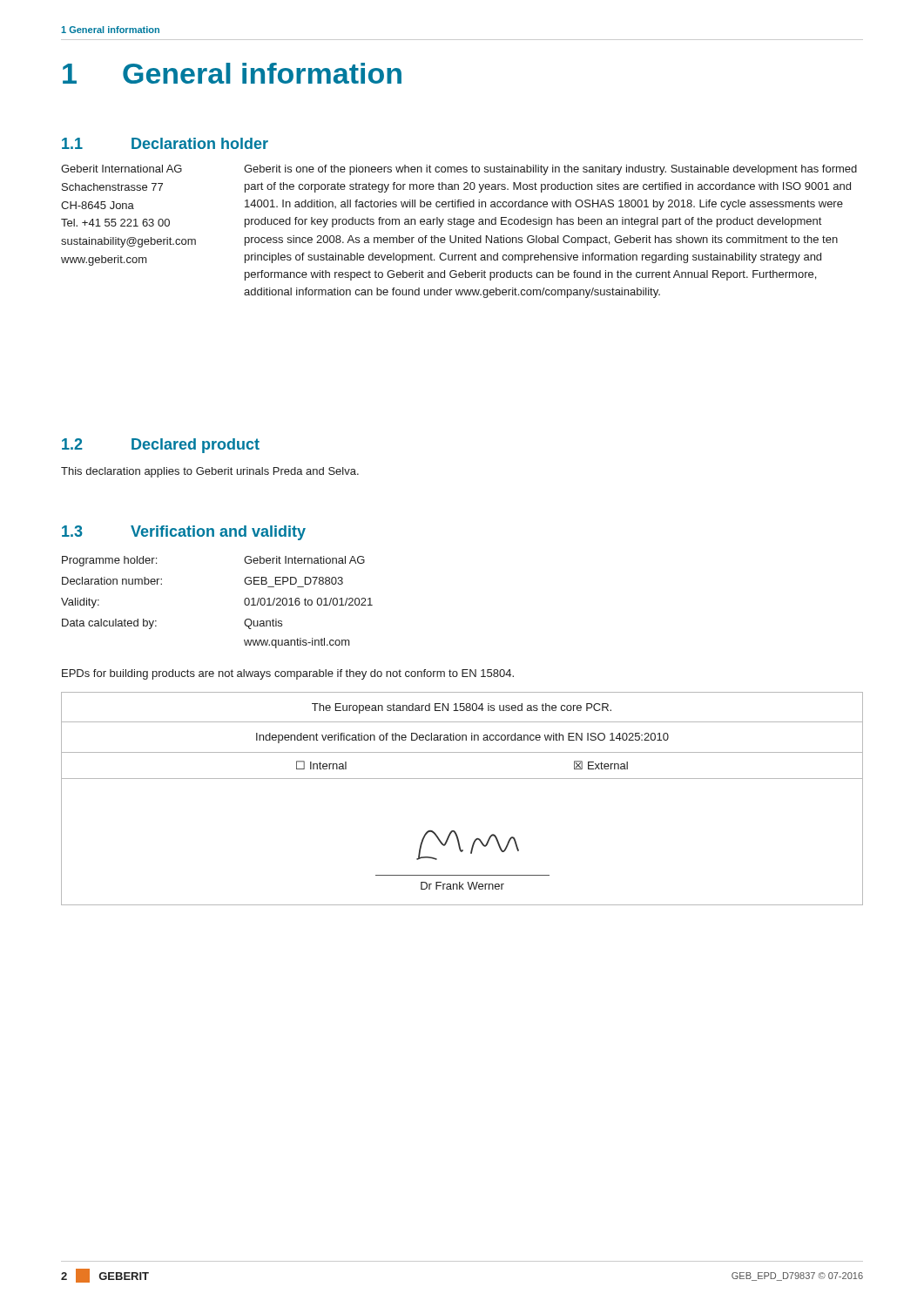Point to the block beginning "This declaration applies"

tap(210, 471)
